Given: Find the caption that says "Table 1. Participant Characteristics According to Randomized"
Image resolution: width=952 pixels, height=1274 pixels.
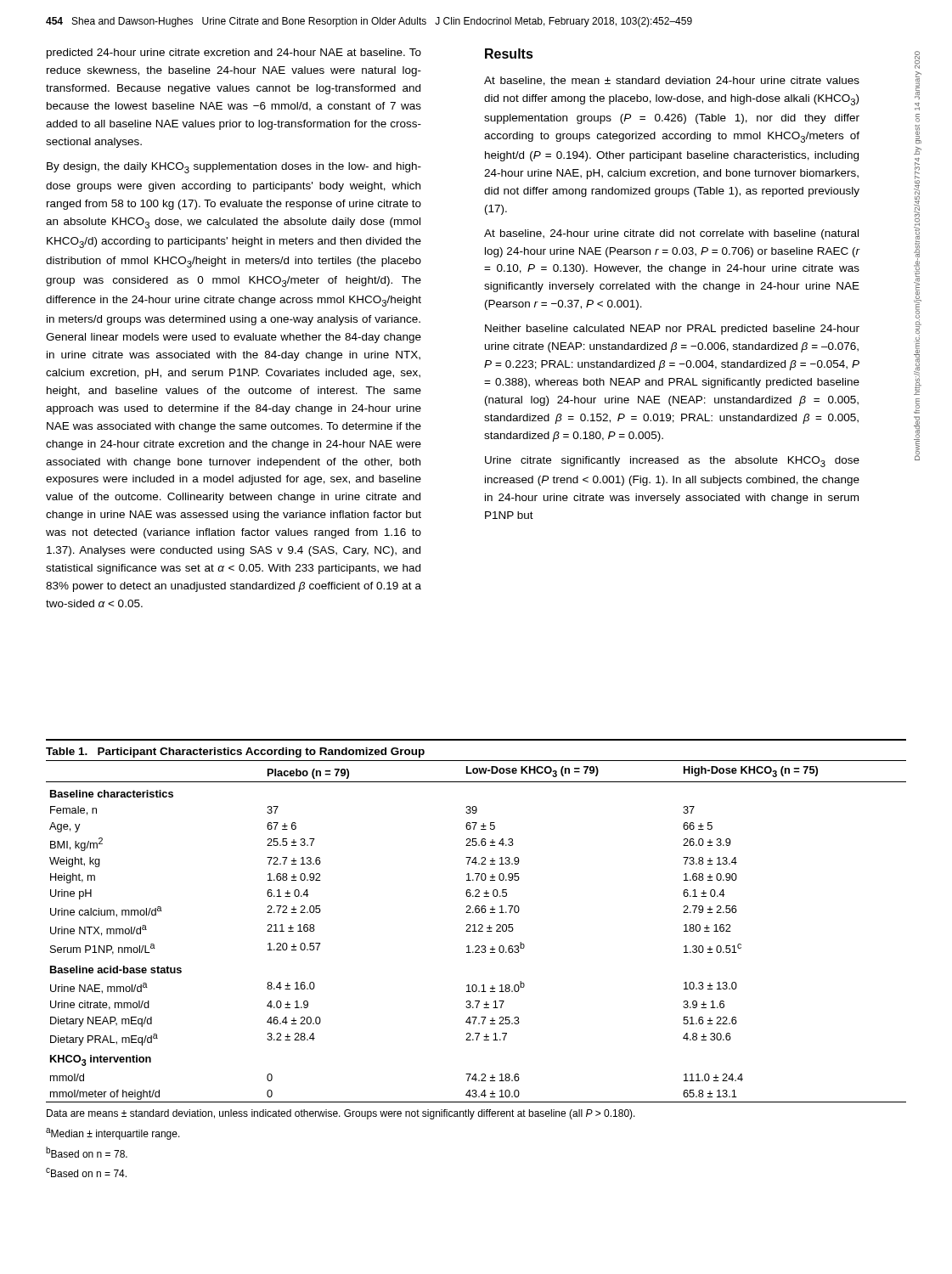Looking at the screenshot, I should coord(235,751).
